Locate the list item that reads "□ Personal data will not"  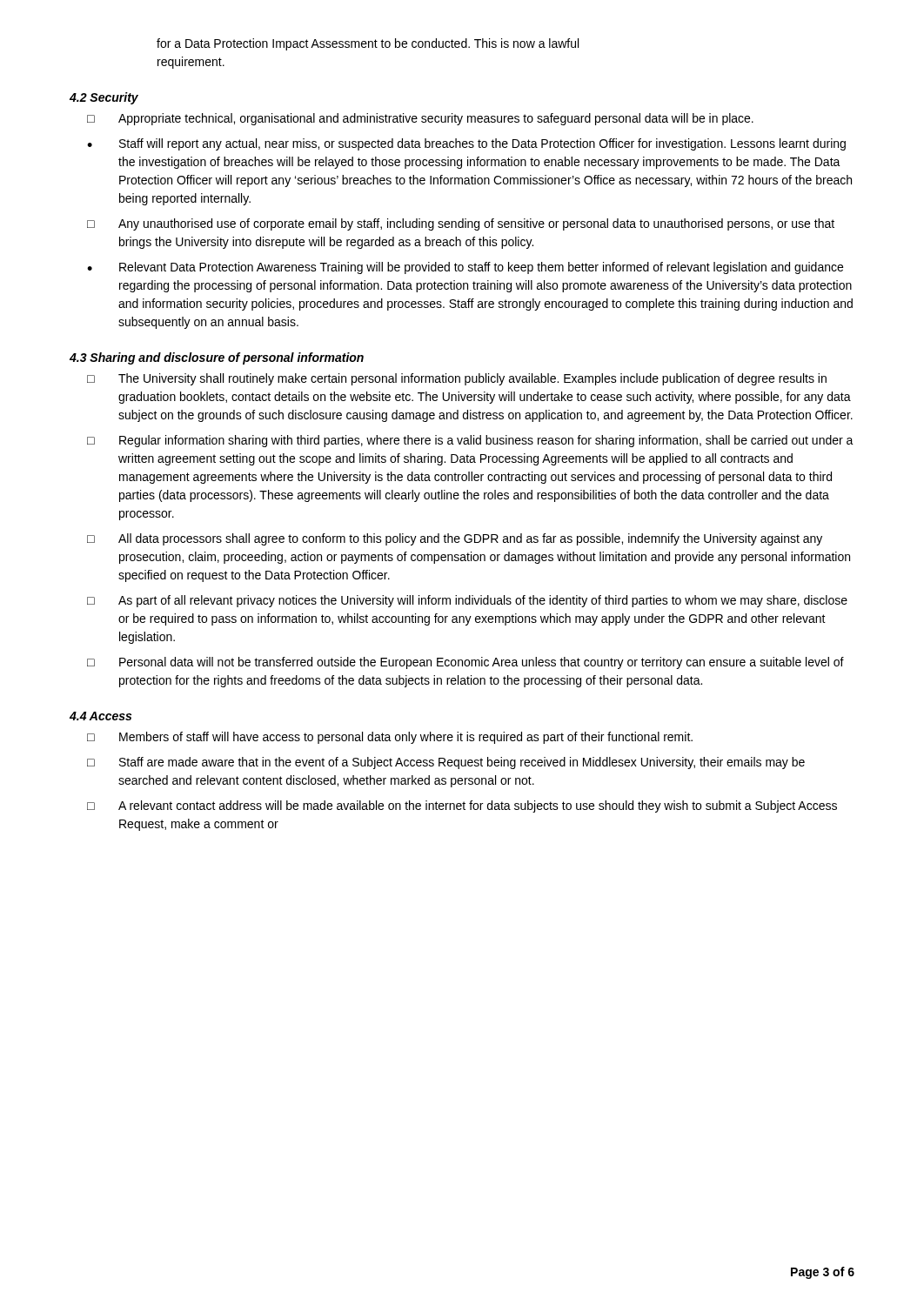[462, 672]
